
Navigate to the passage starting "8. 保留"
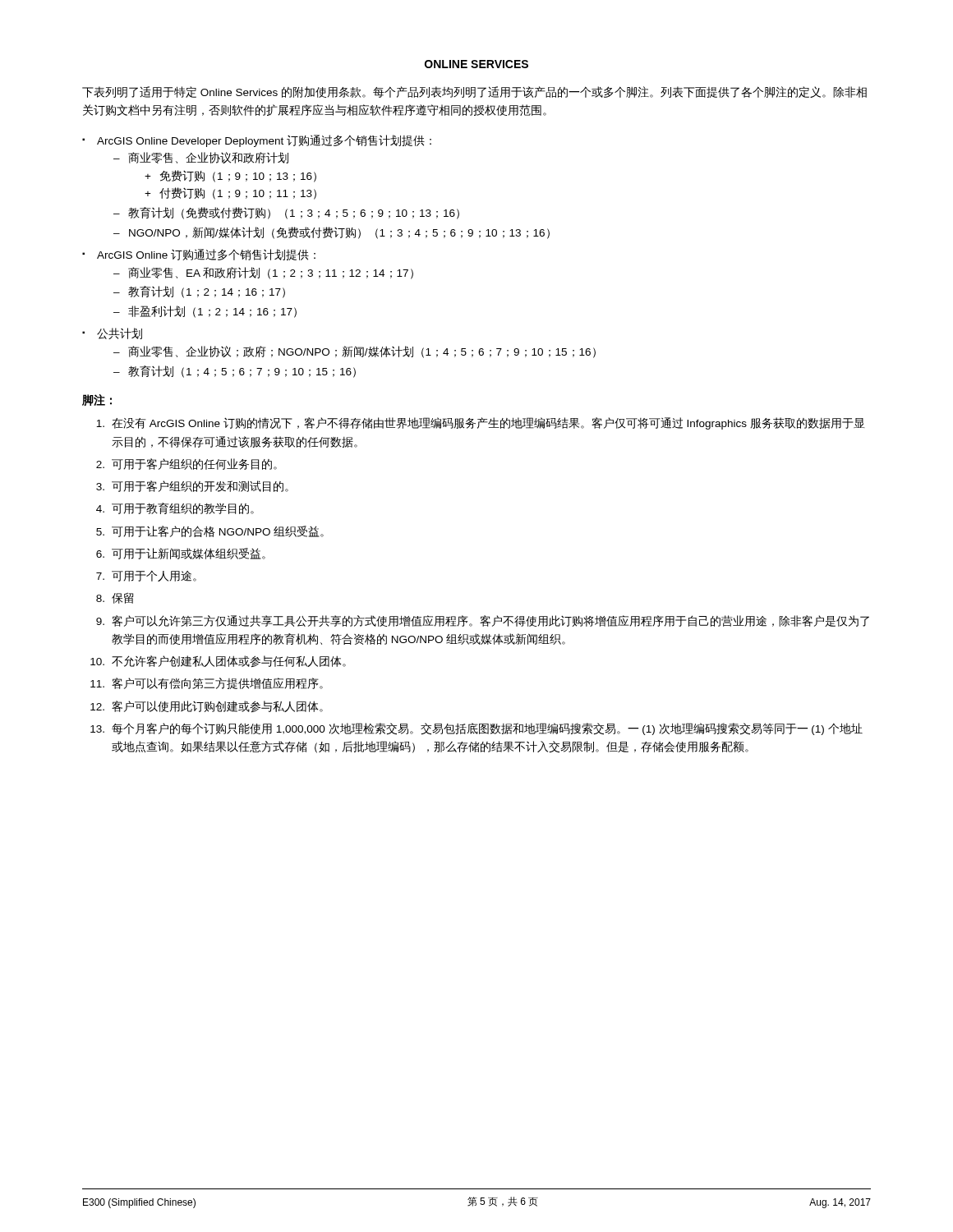(115, 598)
